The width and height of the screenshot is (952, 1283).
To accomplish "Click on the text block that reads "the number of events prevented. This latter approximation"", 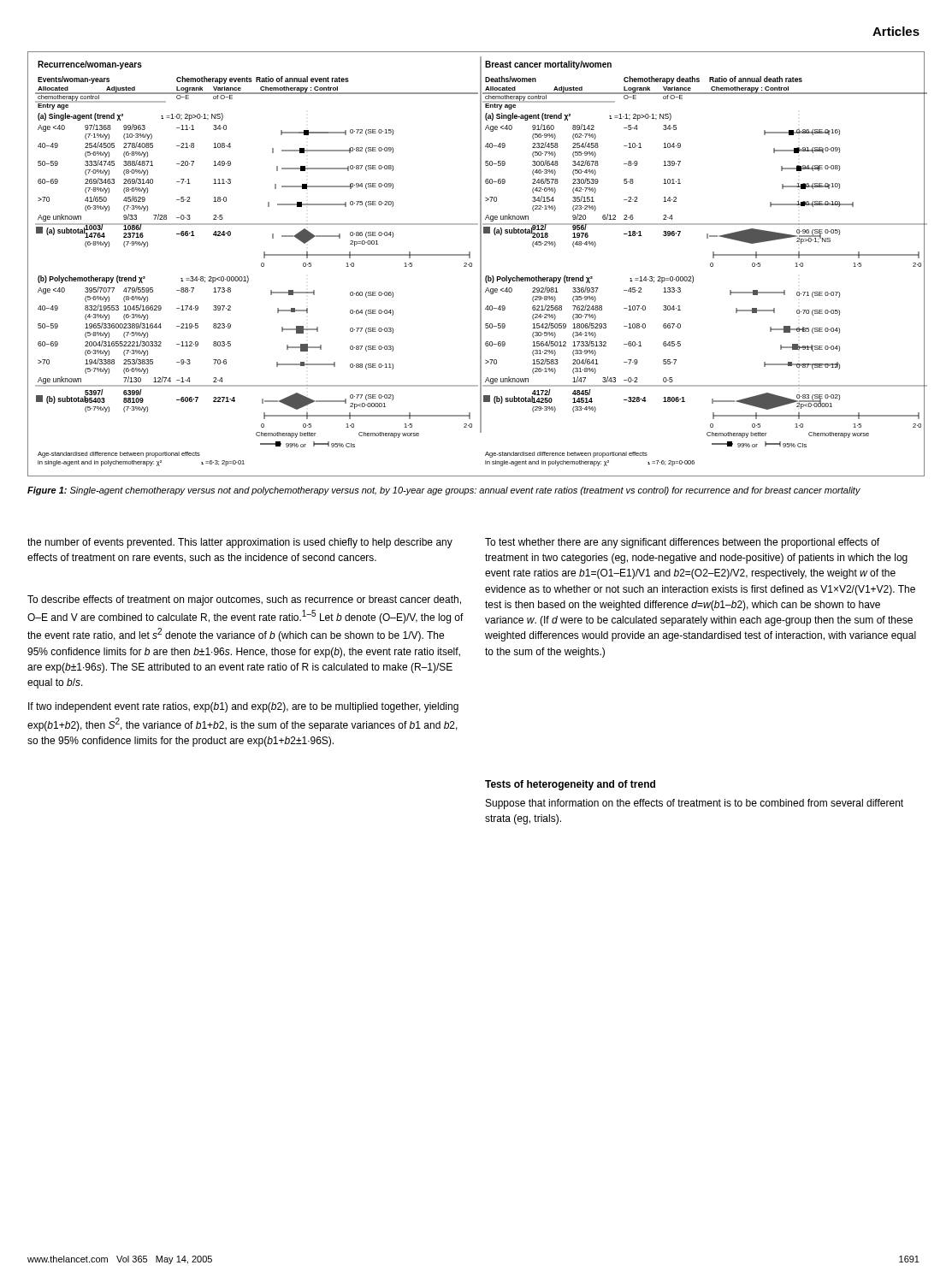I will [x=240, y=550].
